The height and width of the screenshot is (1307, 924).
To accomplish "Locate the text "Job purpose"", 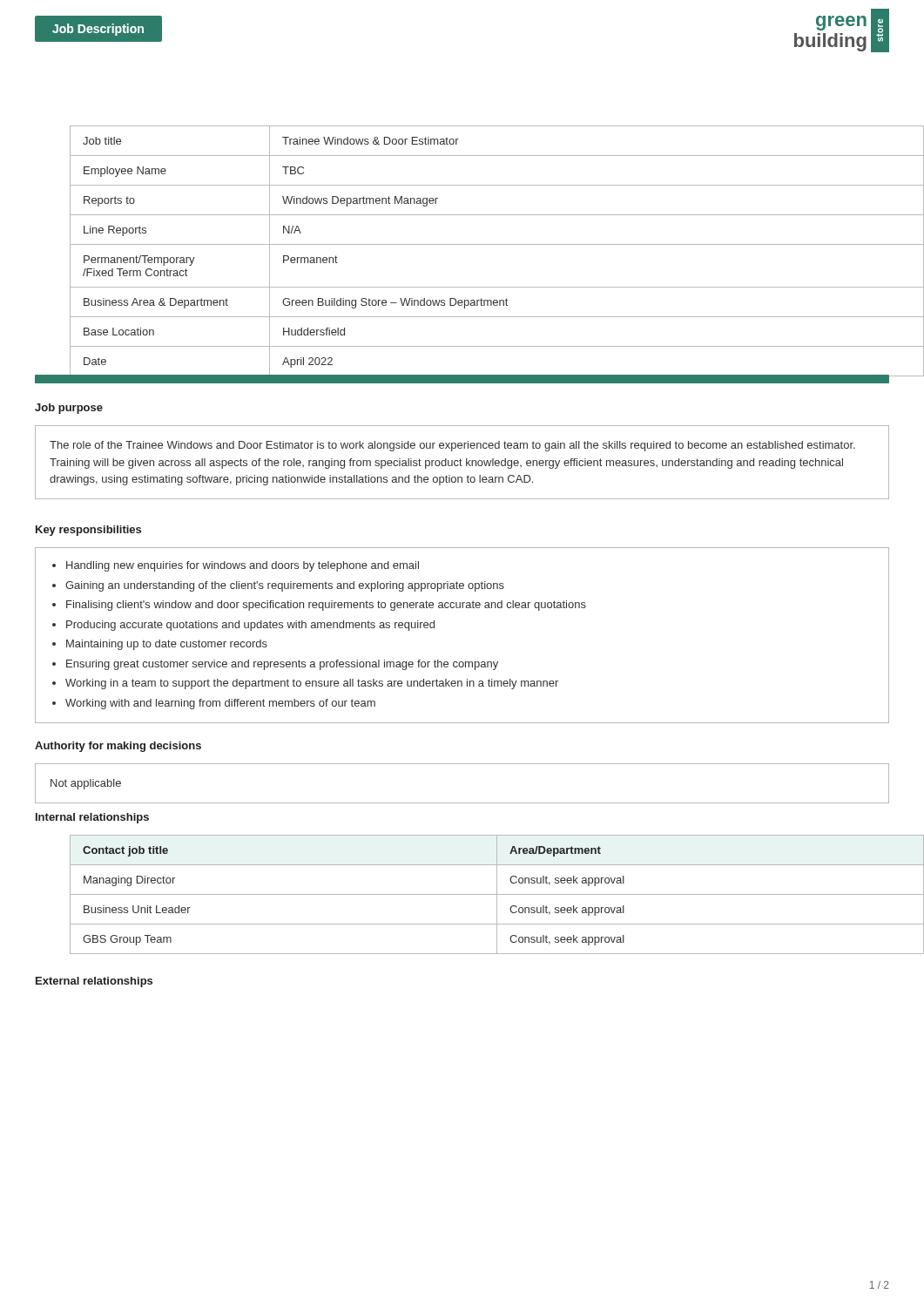I will pyautogui.click(x=69, y=407).
